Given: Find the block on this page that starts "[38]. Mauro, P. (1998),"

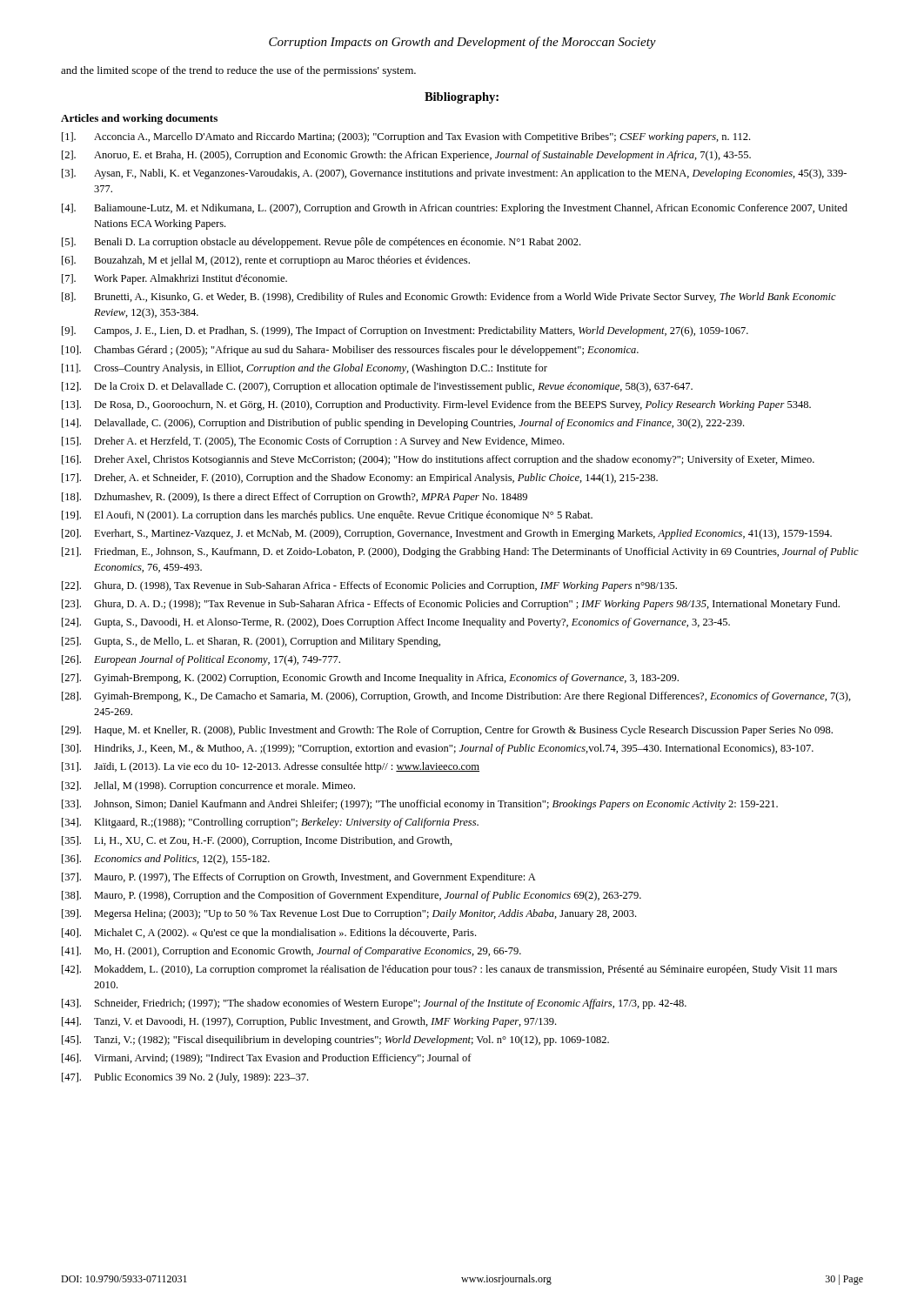Looking at the screenshot, I should (x=462, y=895).
